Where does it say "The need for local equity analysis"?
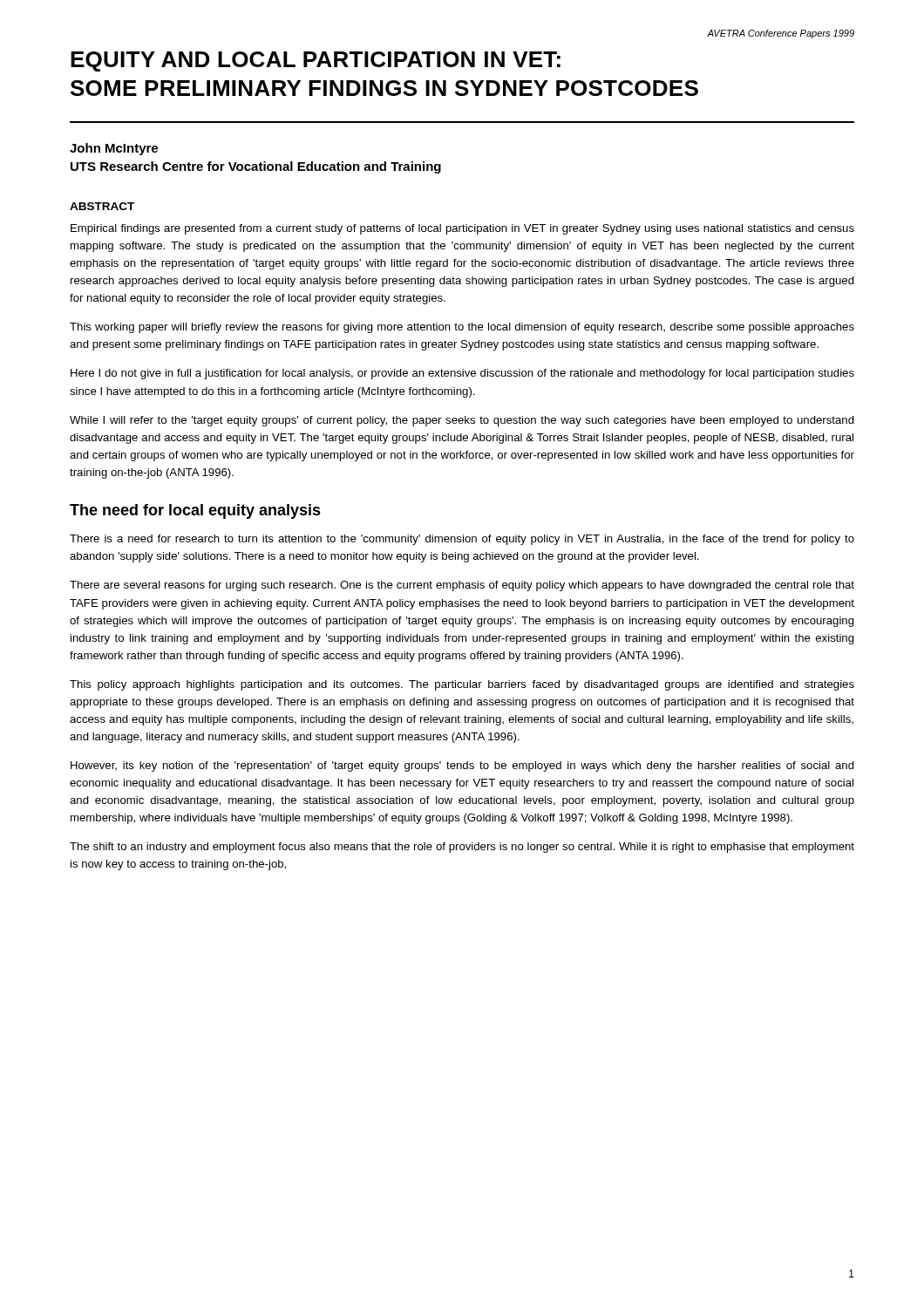 [x=195, y=510]
